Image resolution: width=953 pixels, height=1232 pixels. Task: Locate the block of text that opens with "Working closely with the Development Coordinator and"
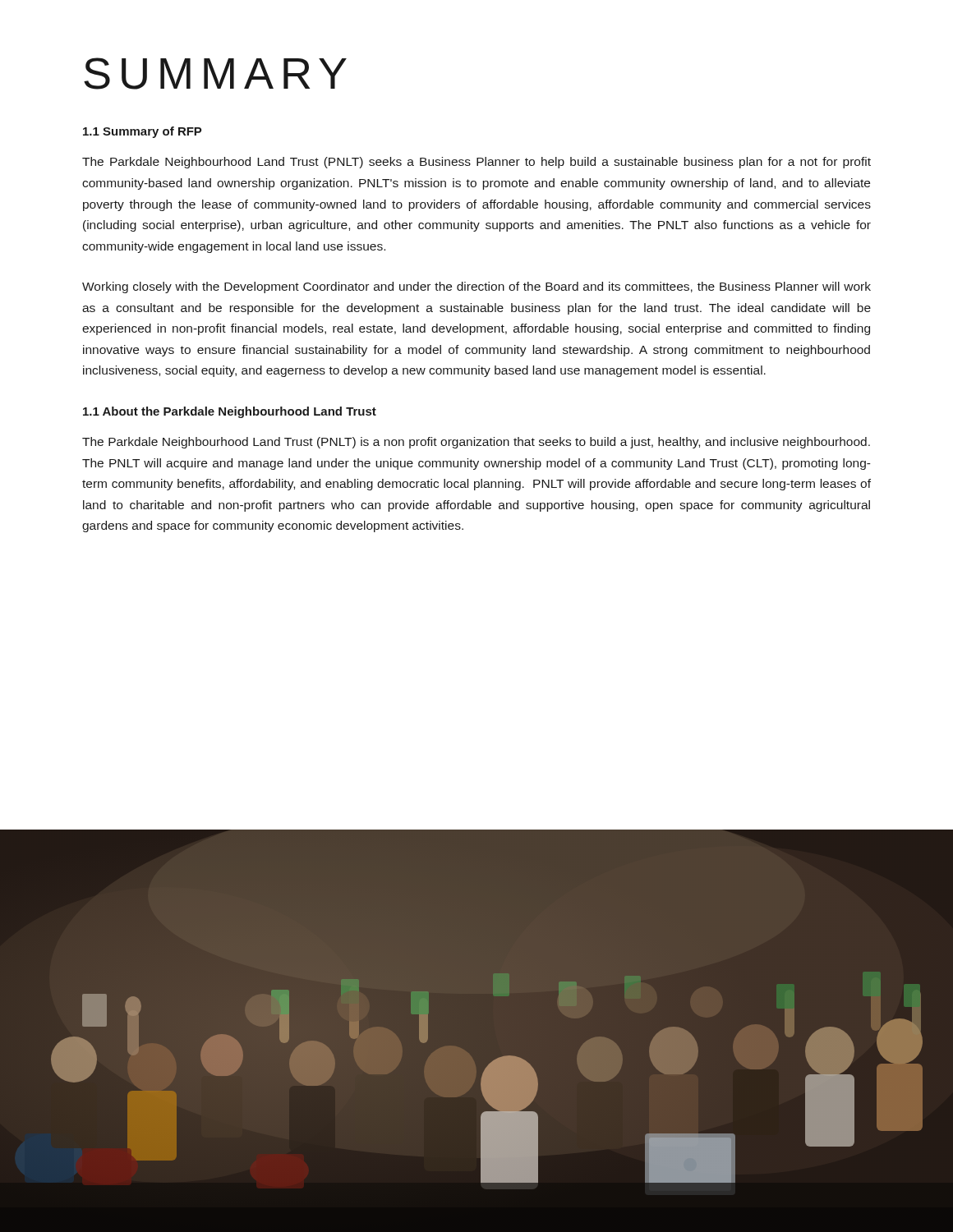tap(476, 328)
